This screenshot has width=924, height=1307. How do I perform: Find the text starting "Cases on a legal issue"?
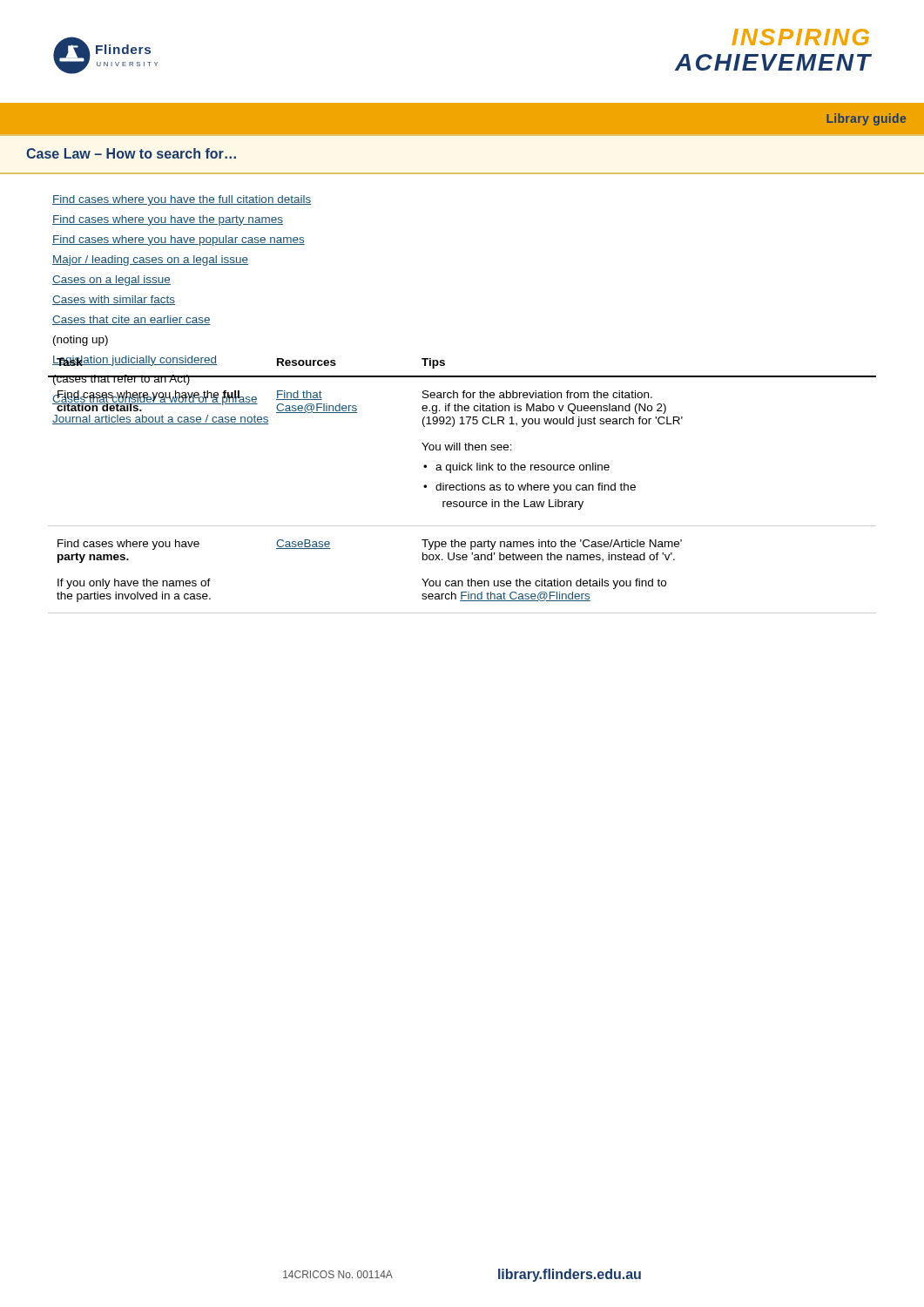pos(111,281)
